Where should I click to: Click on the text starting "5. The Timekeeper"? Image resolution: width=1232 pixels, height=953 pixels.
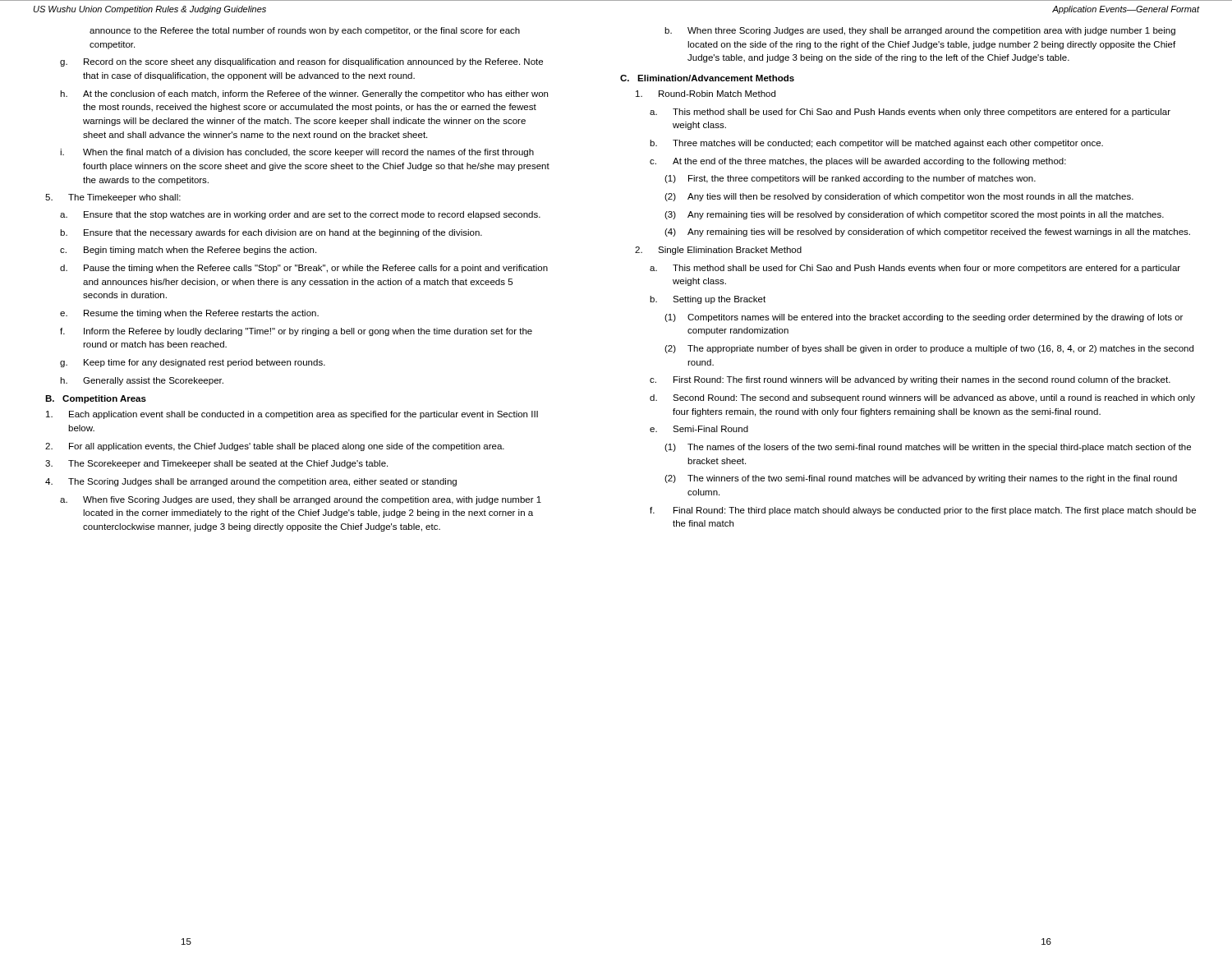113,198
